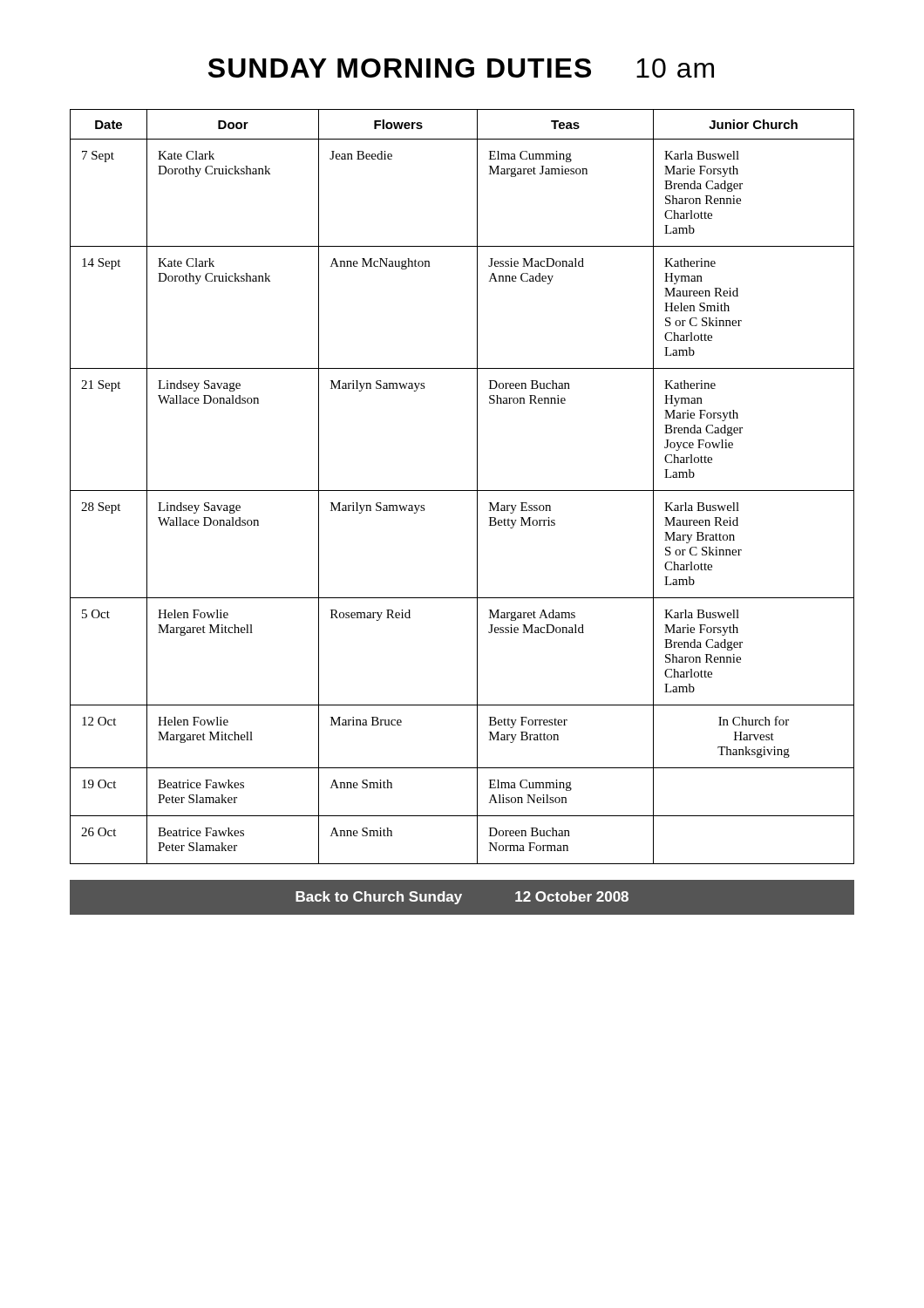This screenshot has width=924, height=1308.
Task: Click on the table containing "21 Sept"
Action: pyautogui.click(x=462, y=487)
